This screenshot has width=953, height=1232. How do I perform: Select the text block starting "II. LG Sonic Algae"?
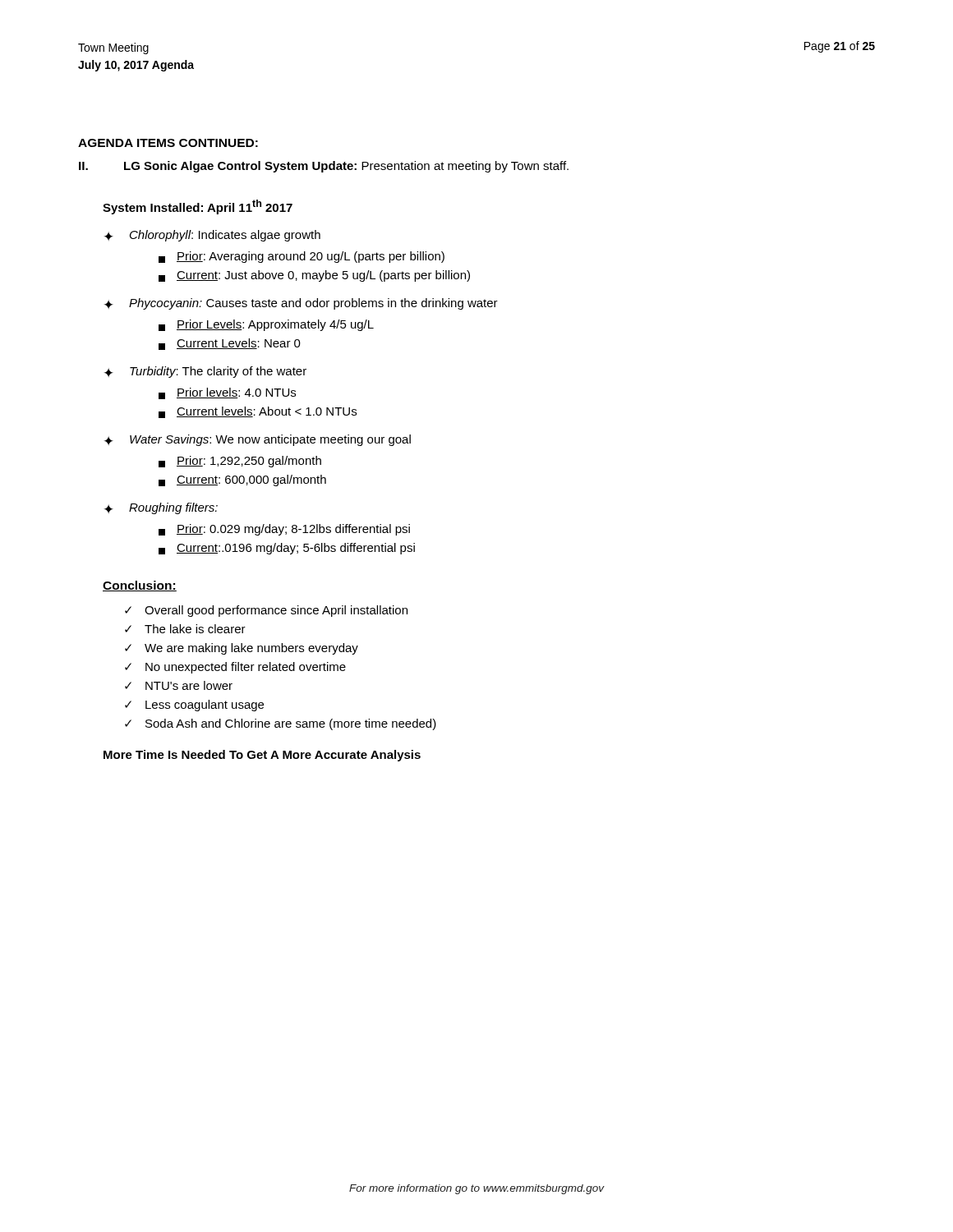(x=324, y=166)
